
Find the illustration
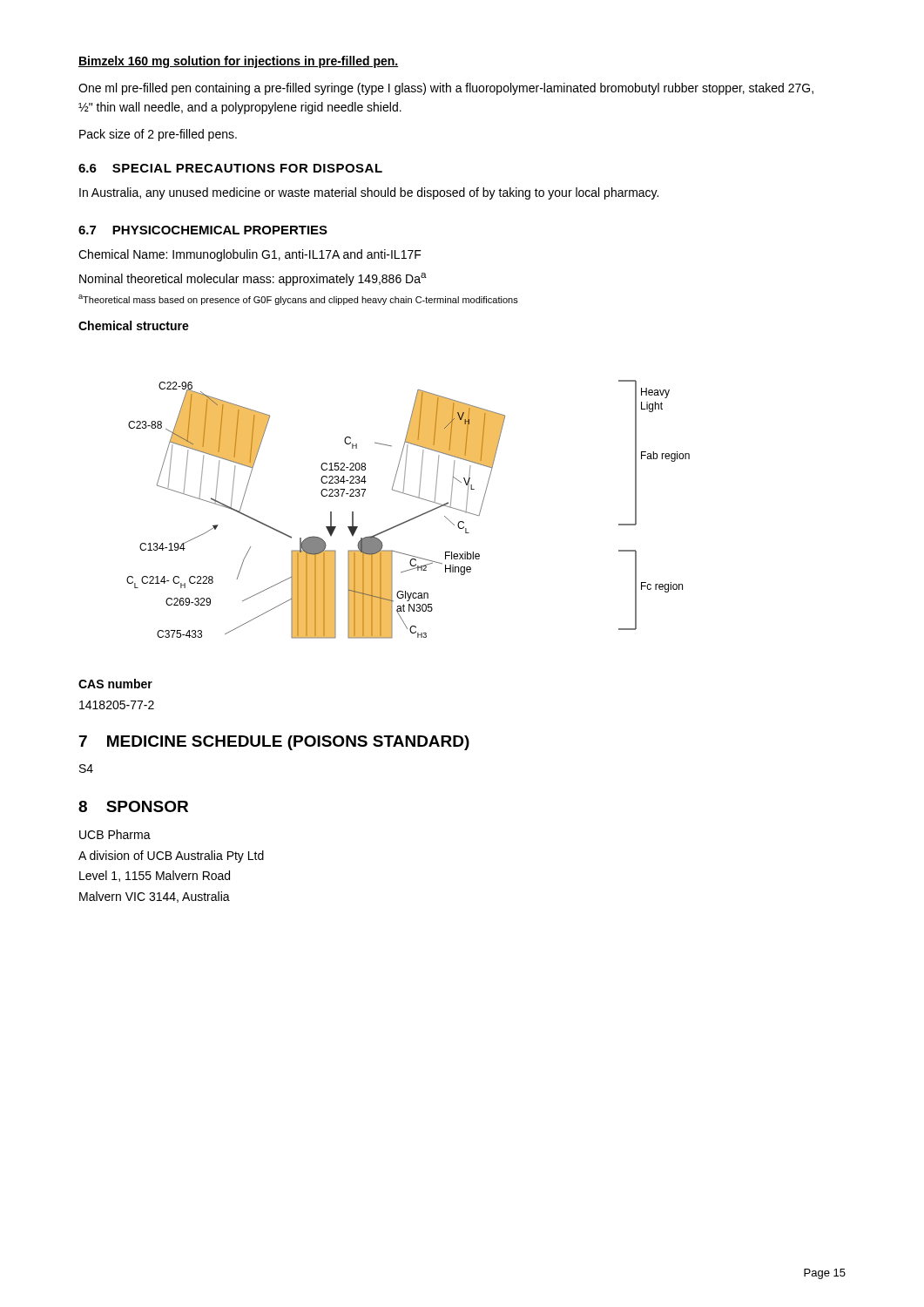pos(453,500)
